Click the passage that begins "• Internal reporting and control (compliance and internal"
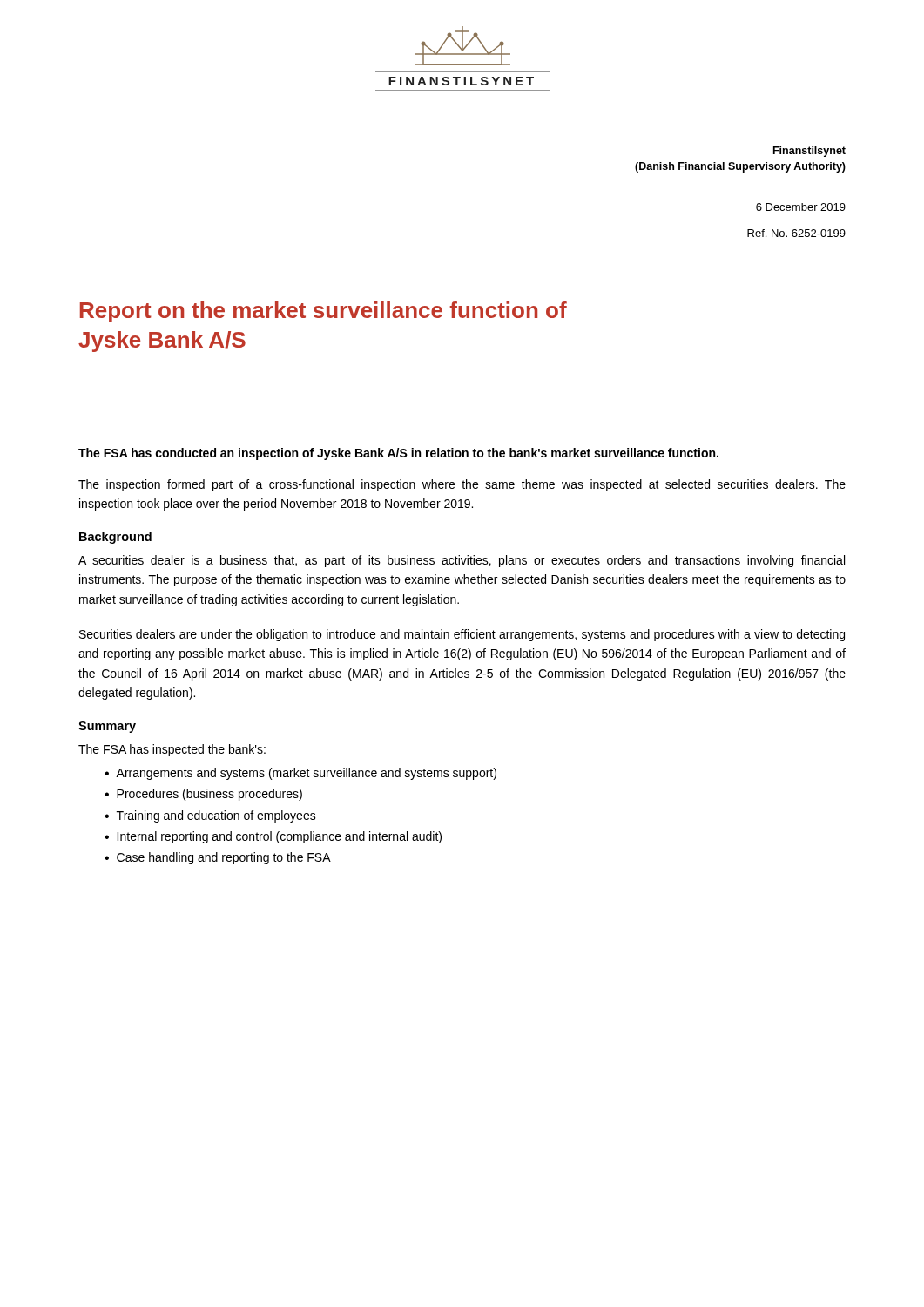This screenshot has height=1307, width=924. pos(273,838)
